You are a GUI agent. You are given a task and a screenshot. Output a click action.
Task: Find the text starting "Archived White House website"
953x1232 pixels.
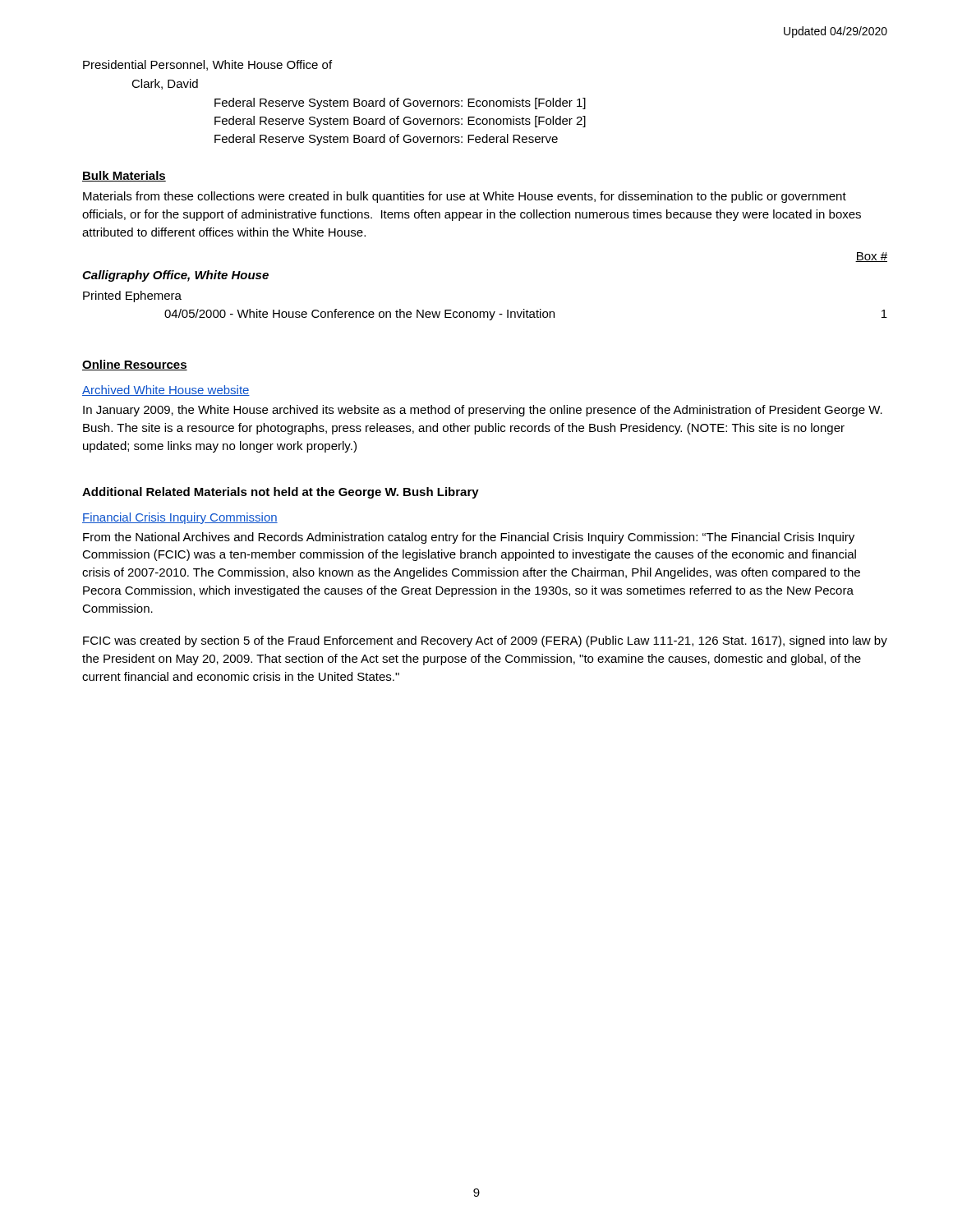(x=166, y=390)
